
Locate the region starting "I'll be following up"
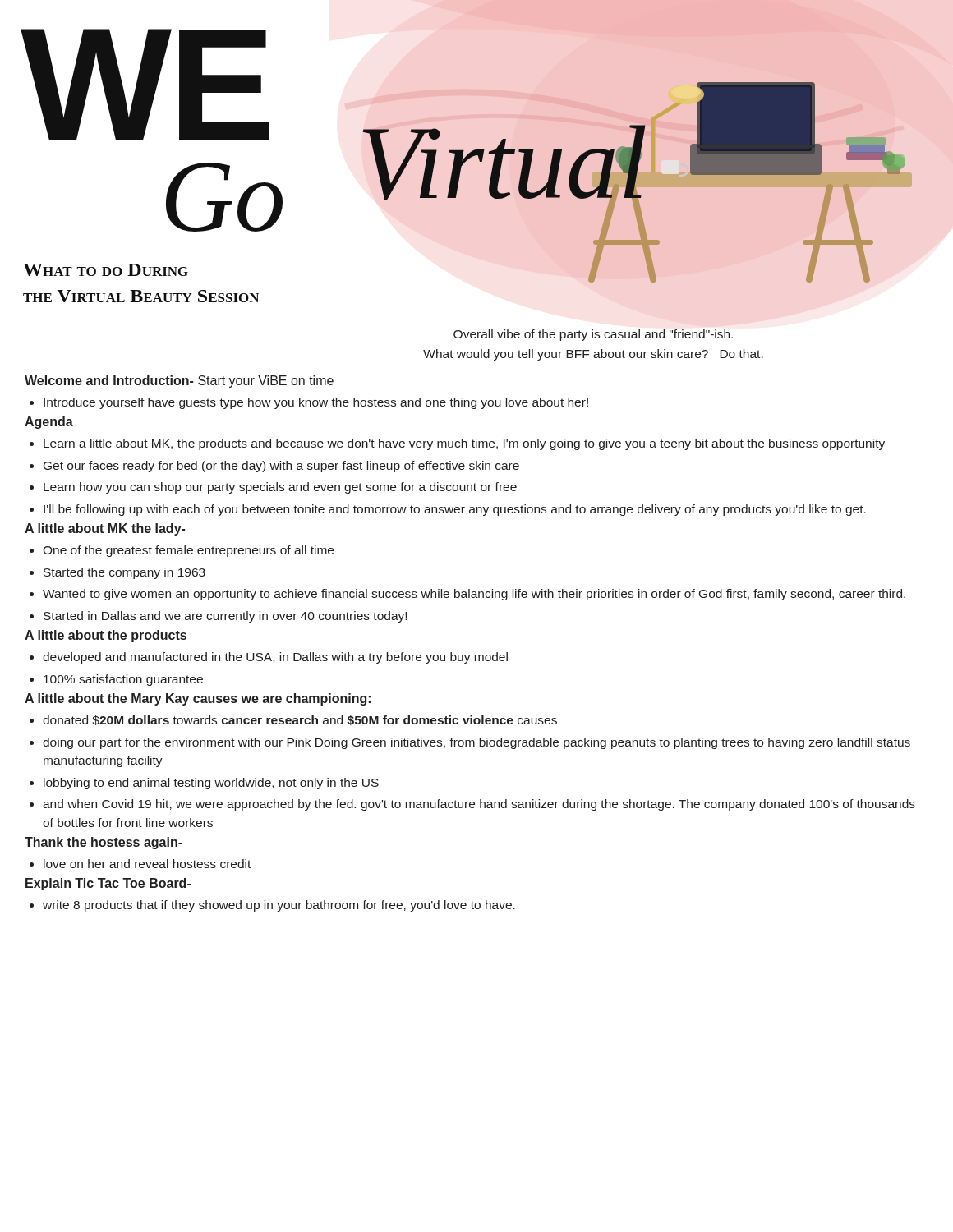pyautogui.click(x=455, y=509)
